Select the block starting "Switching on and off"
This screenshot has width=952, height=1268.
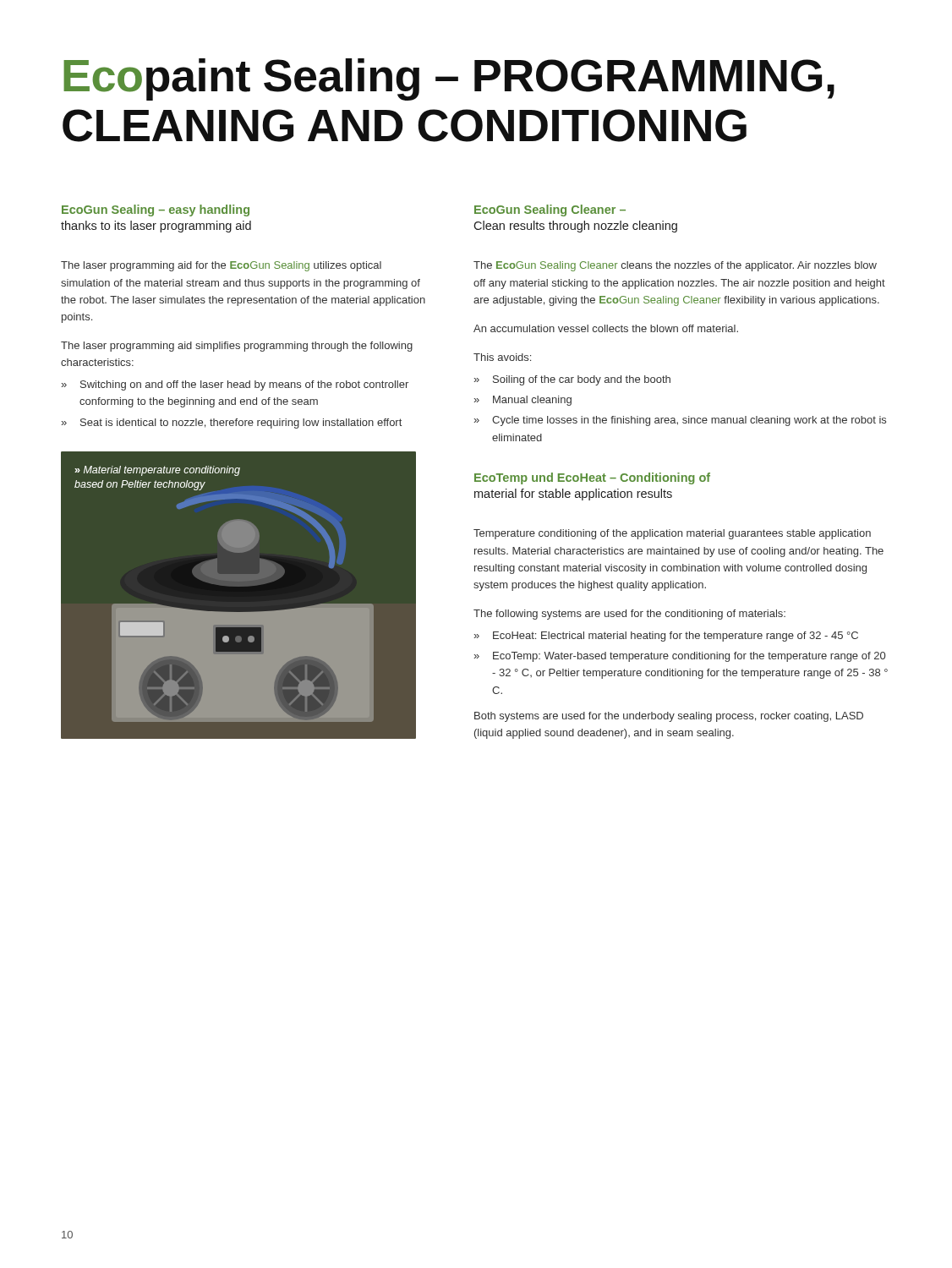click(244, 393)
